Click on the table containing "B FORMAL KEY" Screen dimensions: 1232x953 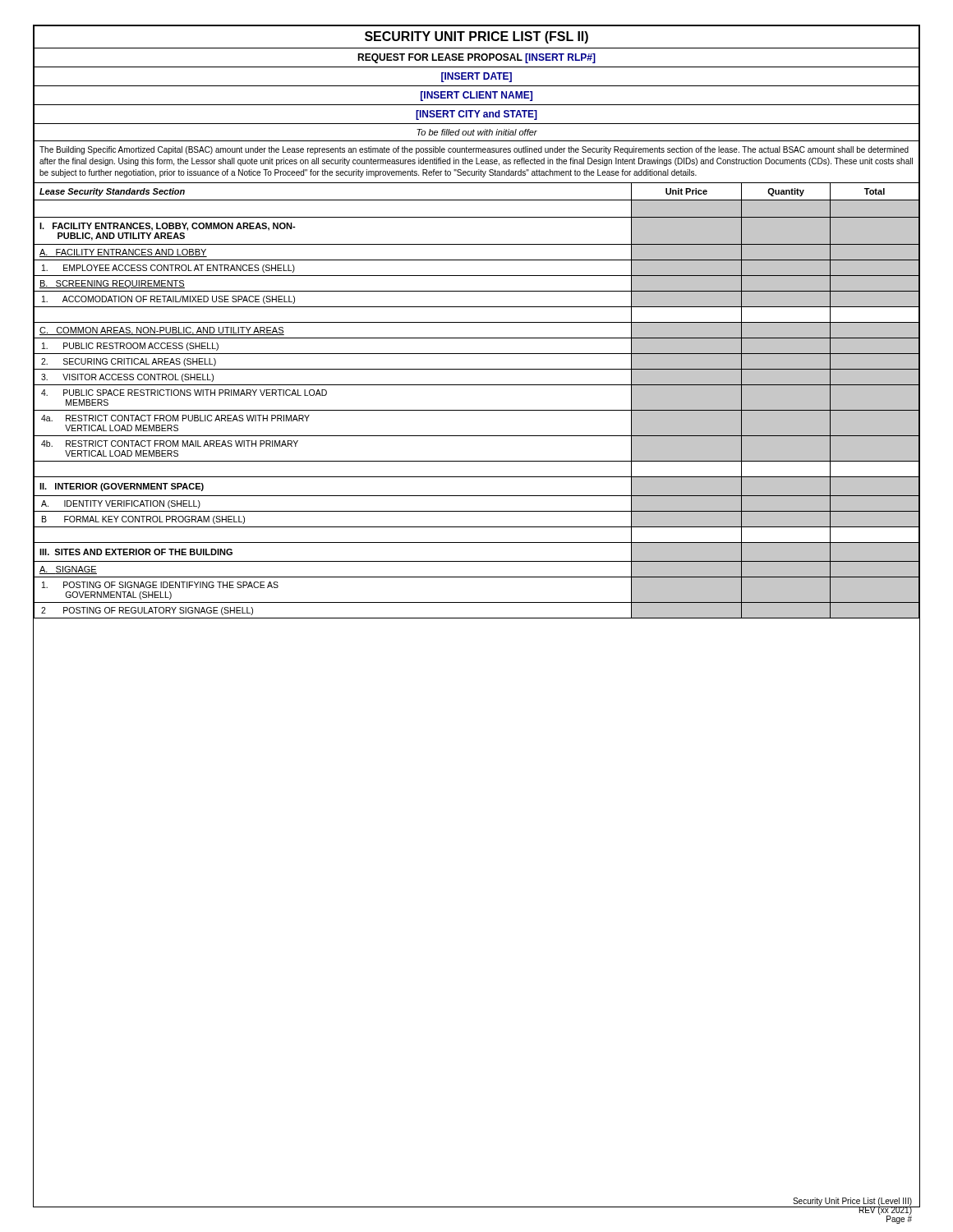pyautogui.click(x=476, y=519)
